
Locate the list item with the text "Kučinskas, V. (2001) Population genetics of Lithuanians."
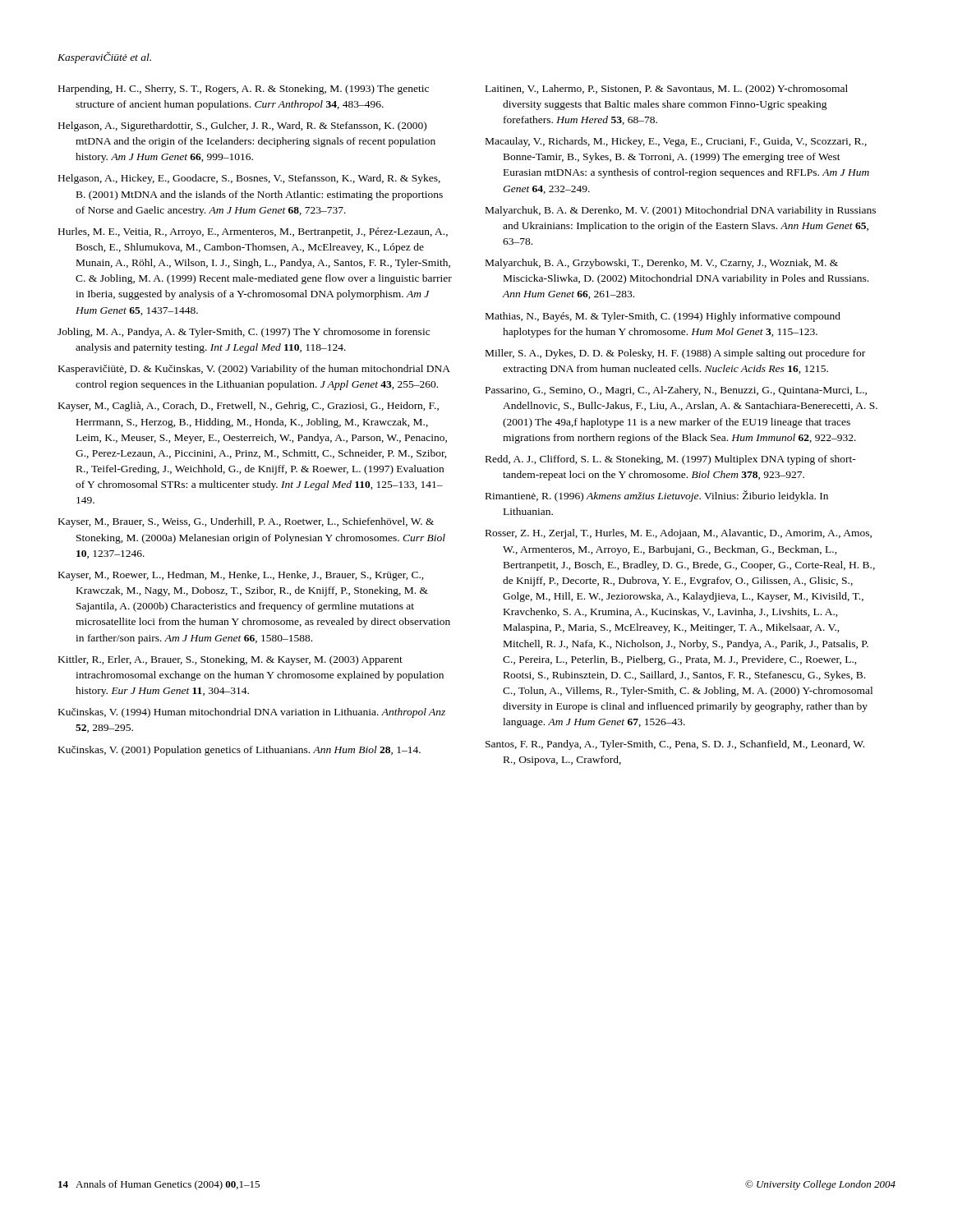[239, 749]
